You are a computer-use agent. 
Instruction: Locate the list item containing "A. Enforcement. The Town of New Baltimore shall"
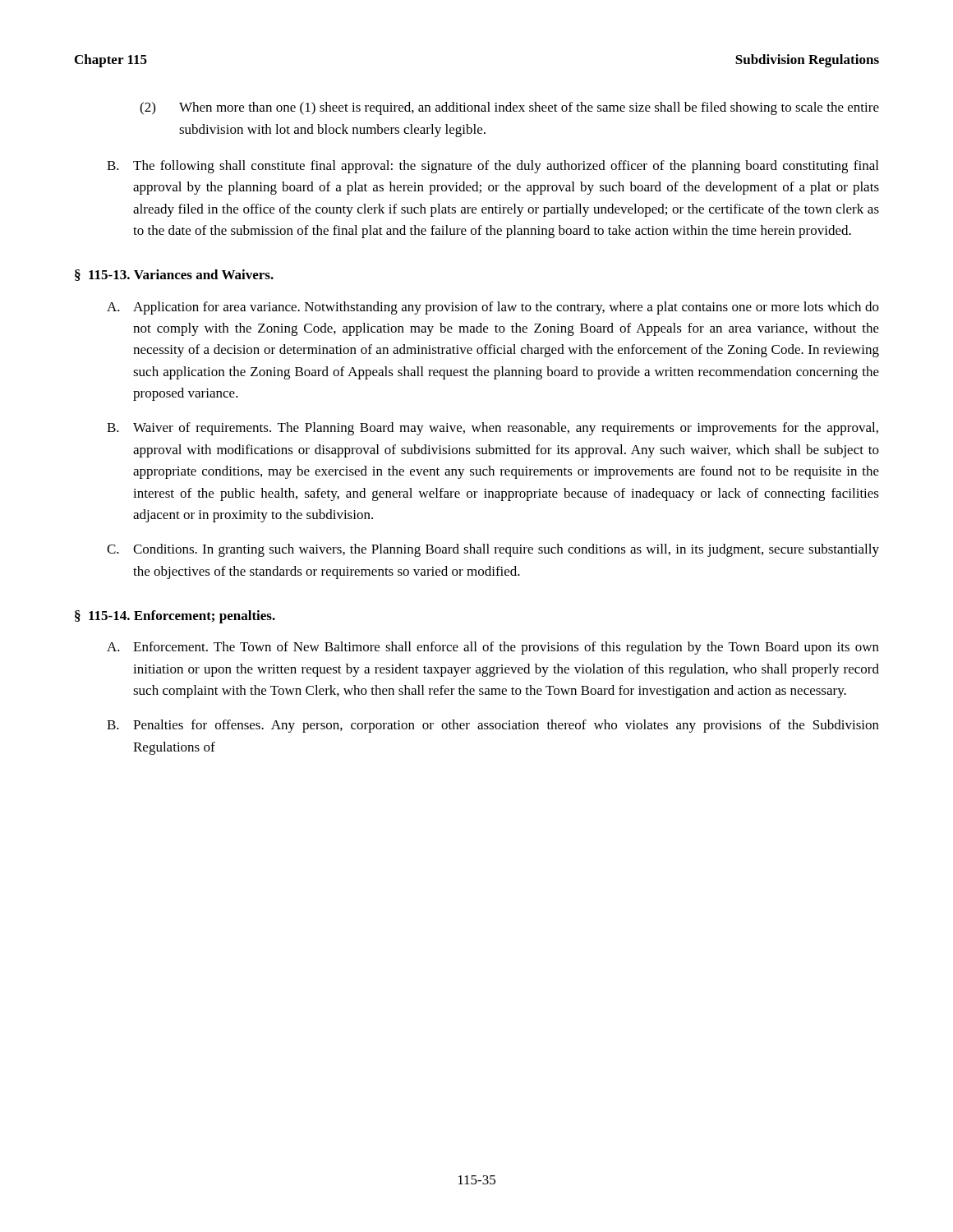click(493, 669)
